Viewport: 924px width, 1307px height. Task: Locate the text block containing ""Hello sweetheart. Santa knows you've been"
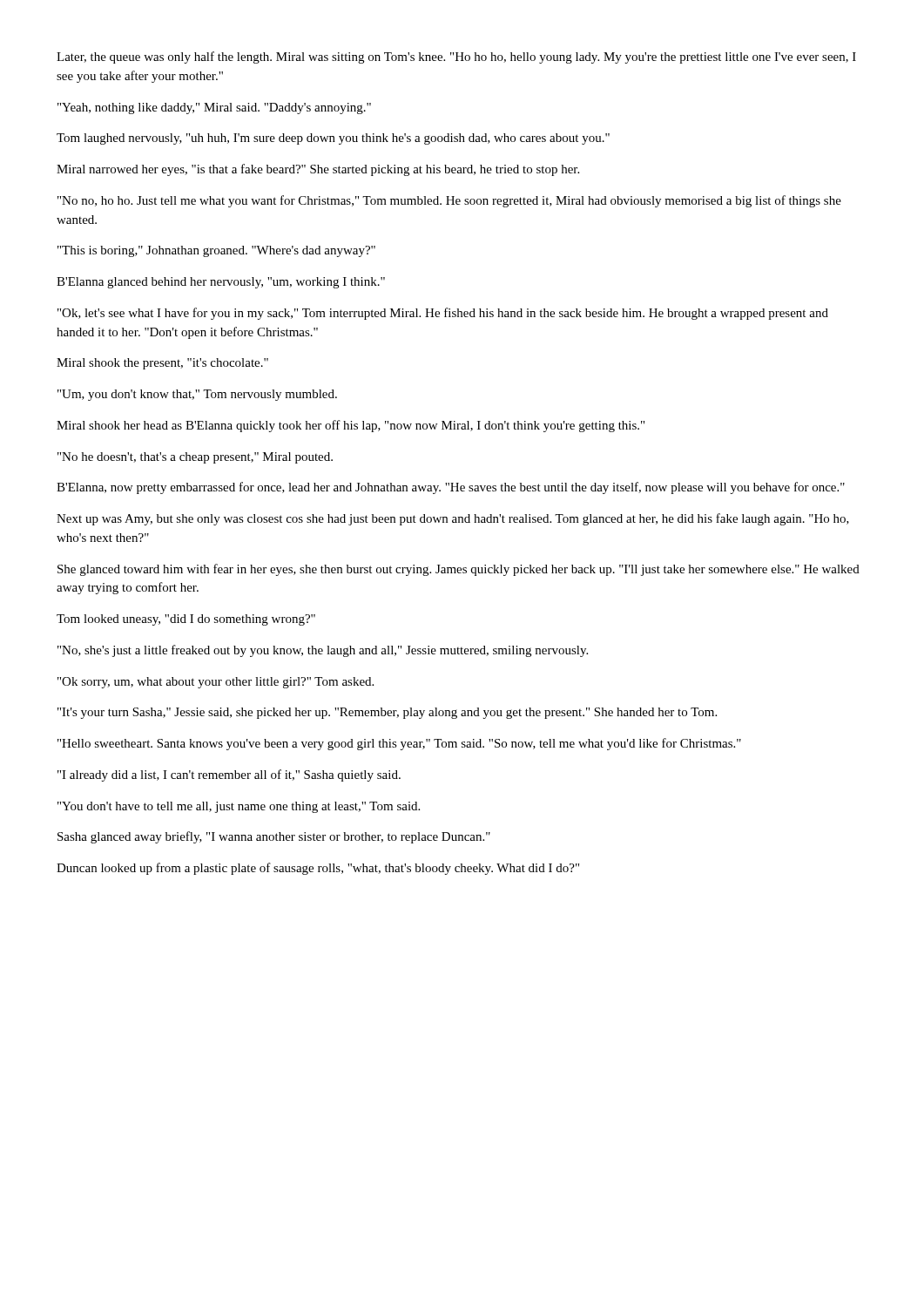[399, 743]
